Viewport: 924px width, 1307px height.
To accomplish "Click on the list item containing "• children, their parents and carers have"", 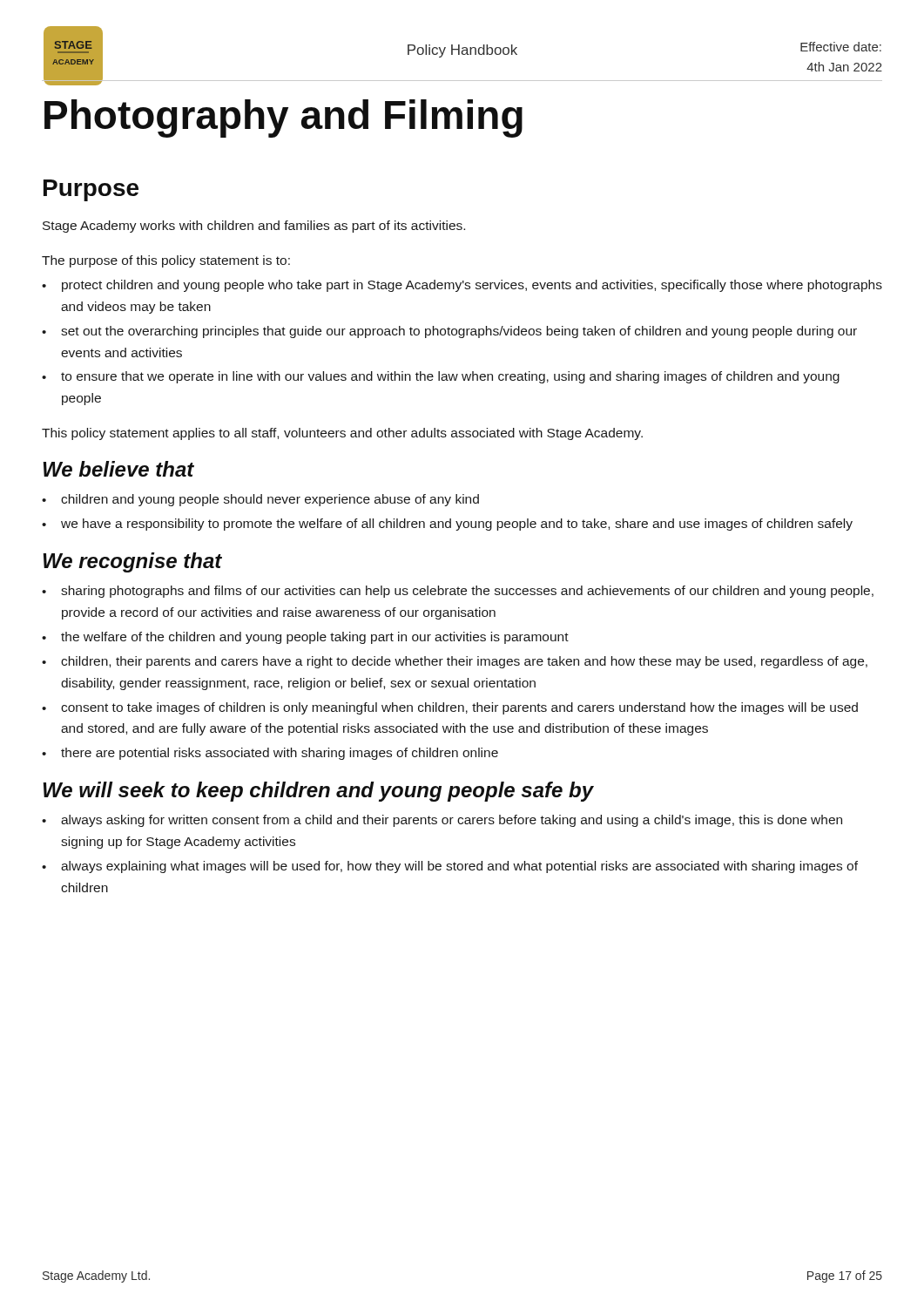I will tap(462, 673).
